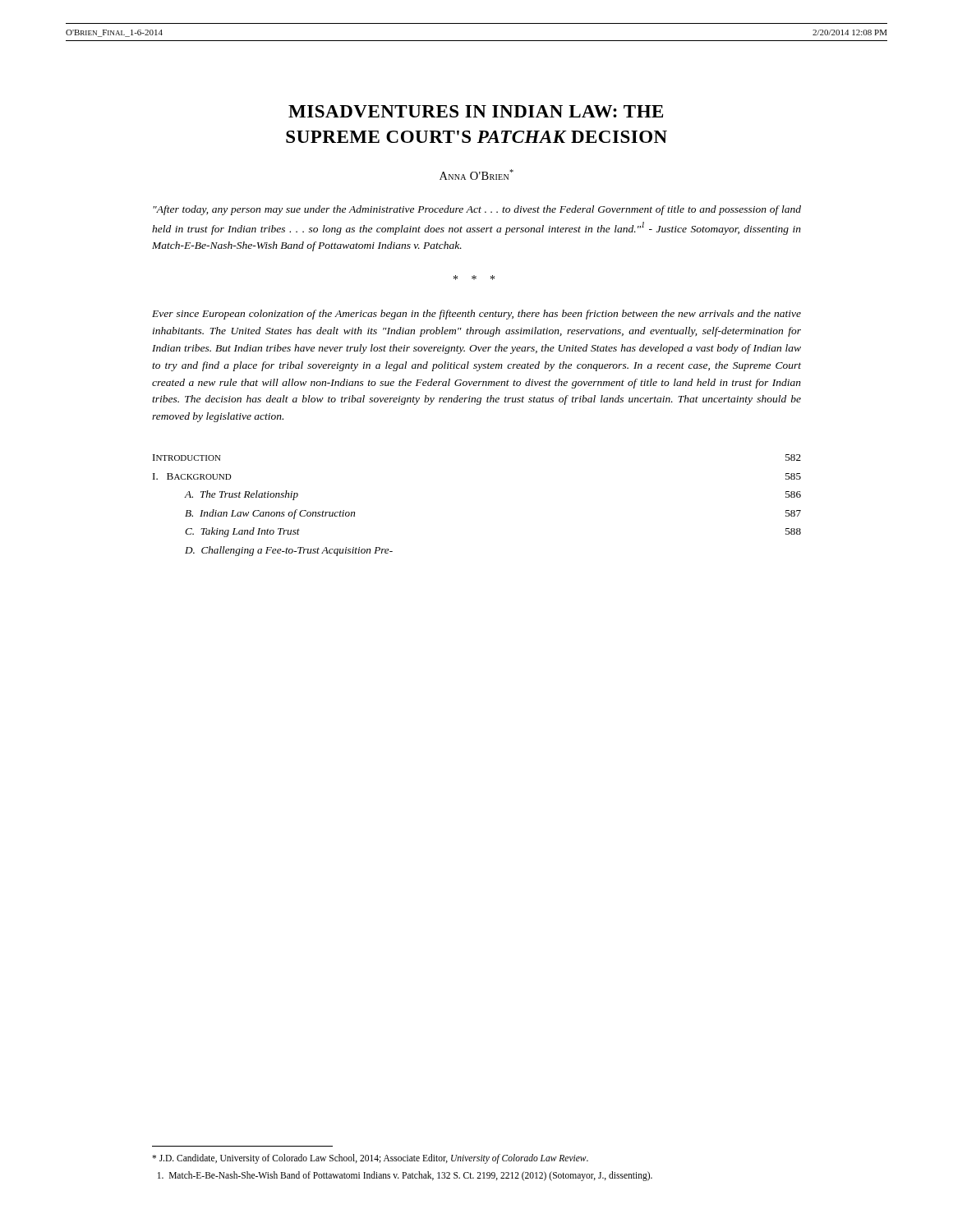Click on the region starting "Anna O'Brien*"

click(x=476, y=175)
